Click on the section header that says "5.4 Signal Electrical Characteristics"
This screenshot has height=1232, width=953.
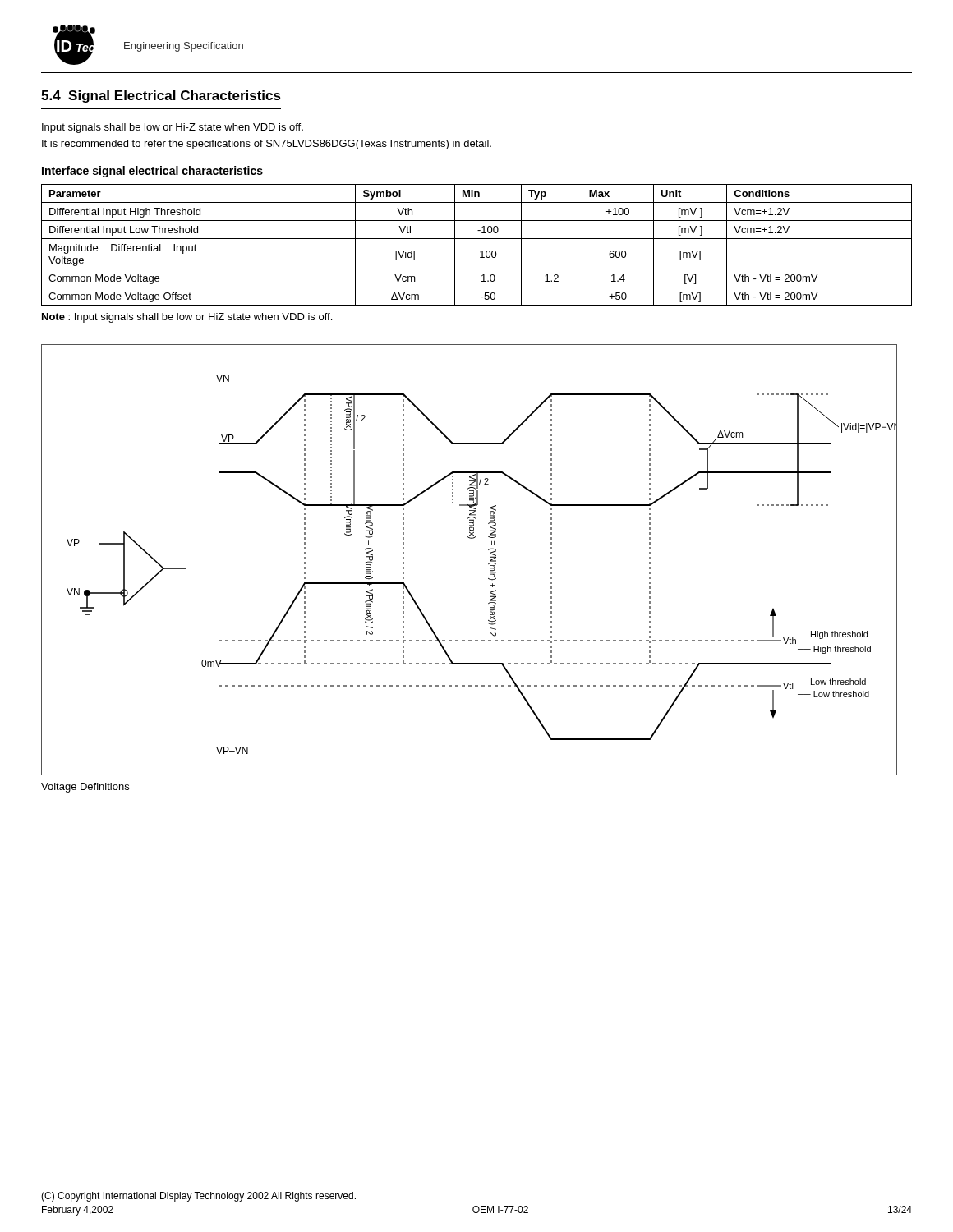click(x=161, y=96)
